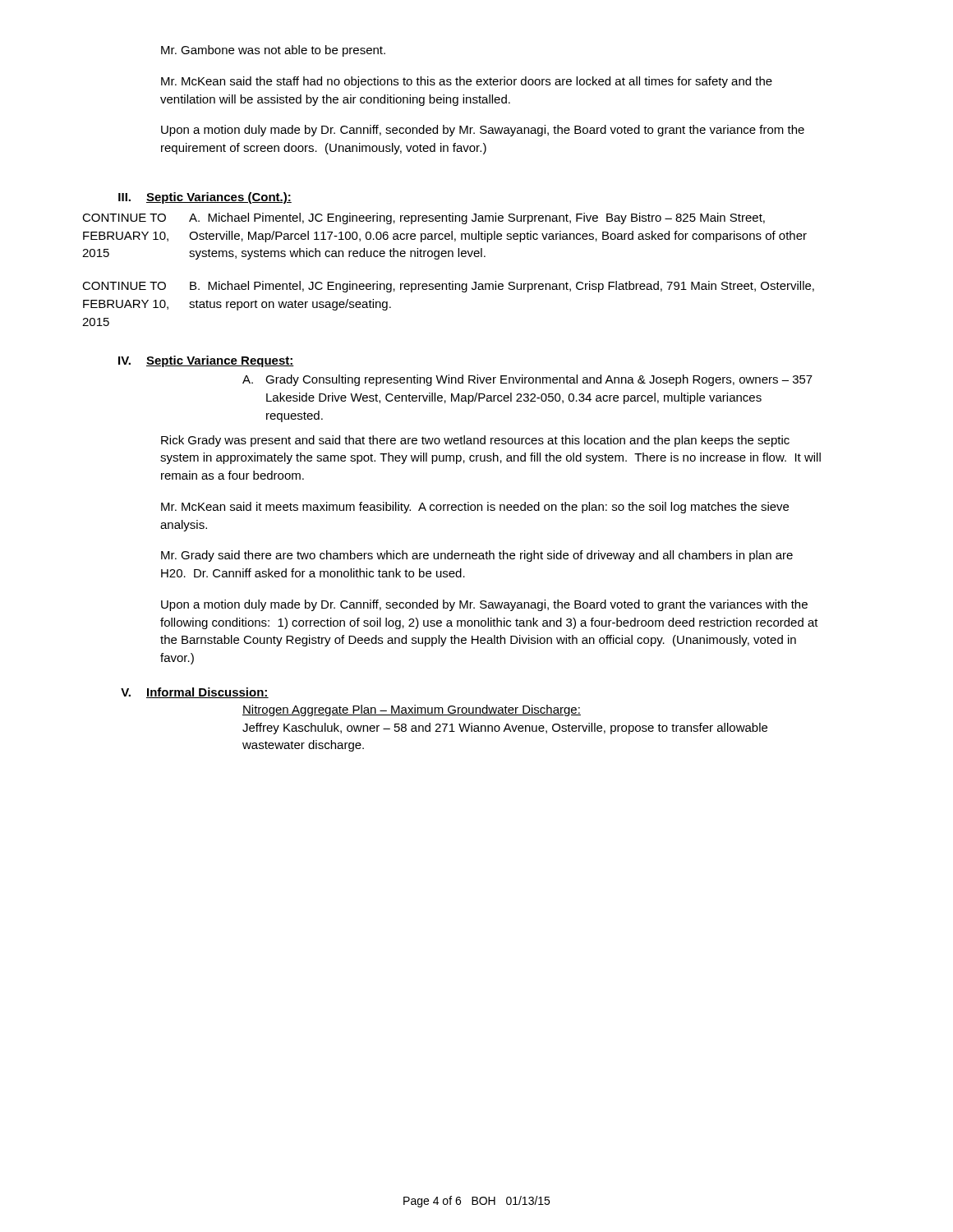This screenshot has width=953, height=1232.
Task: Find the text starting "III. Septic Variances (Cont.):"
Action: coord(187,197)
